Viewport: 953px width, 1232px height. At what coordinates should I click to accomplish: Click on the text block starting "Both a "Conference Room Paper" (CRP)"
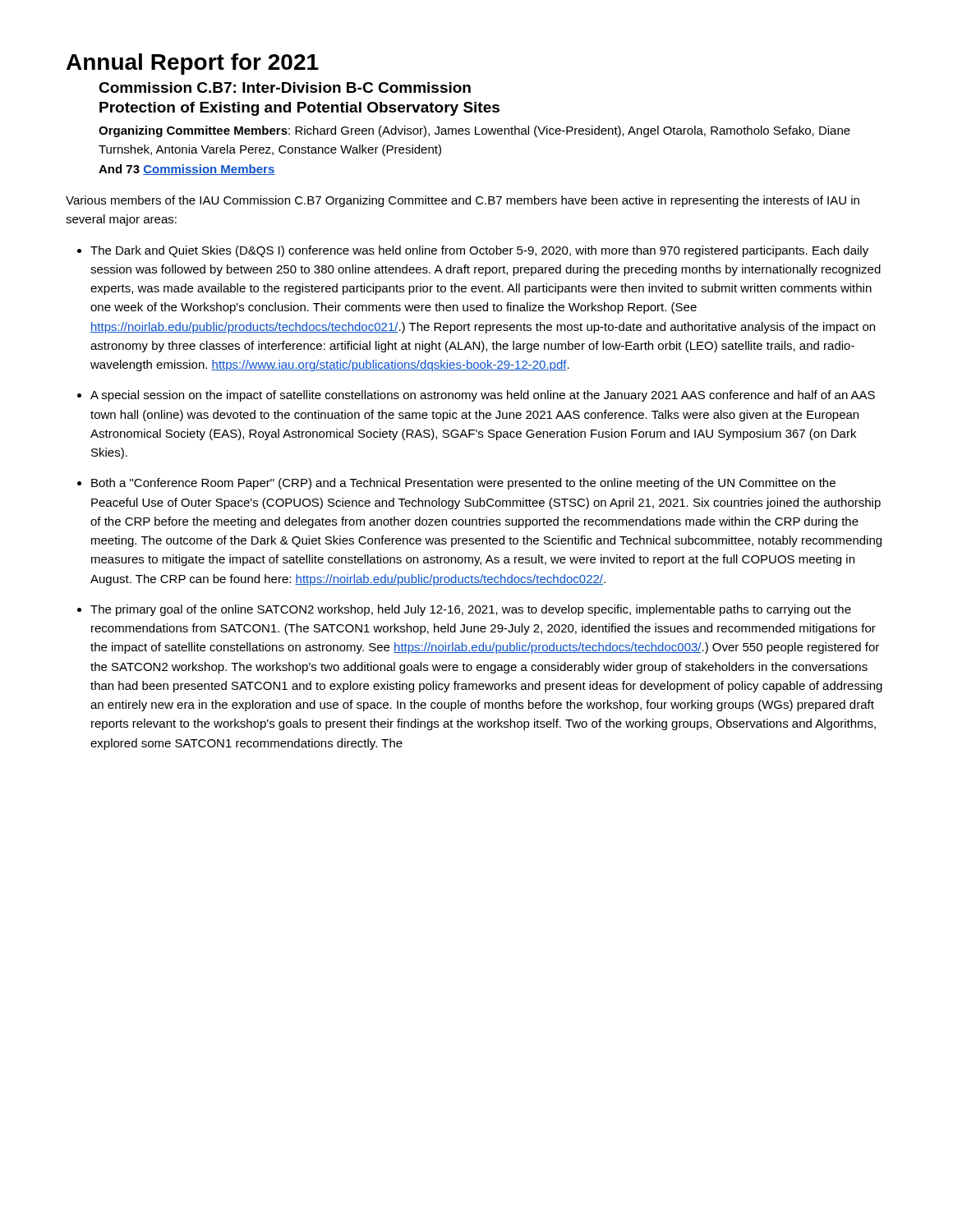point(486,530)
